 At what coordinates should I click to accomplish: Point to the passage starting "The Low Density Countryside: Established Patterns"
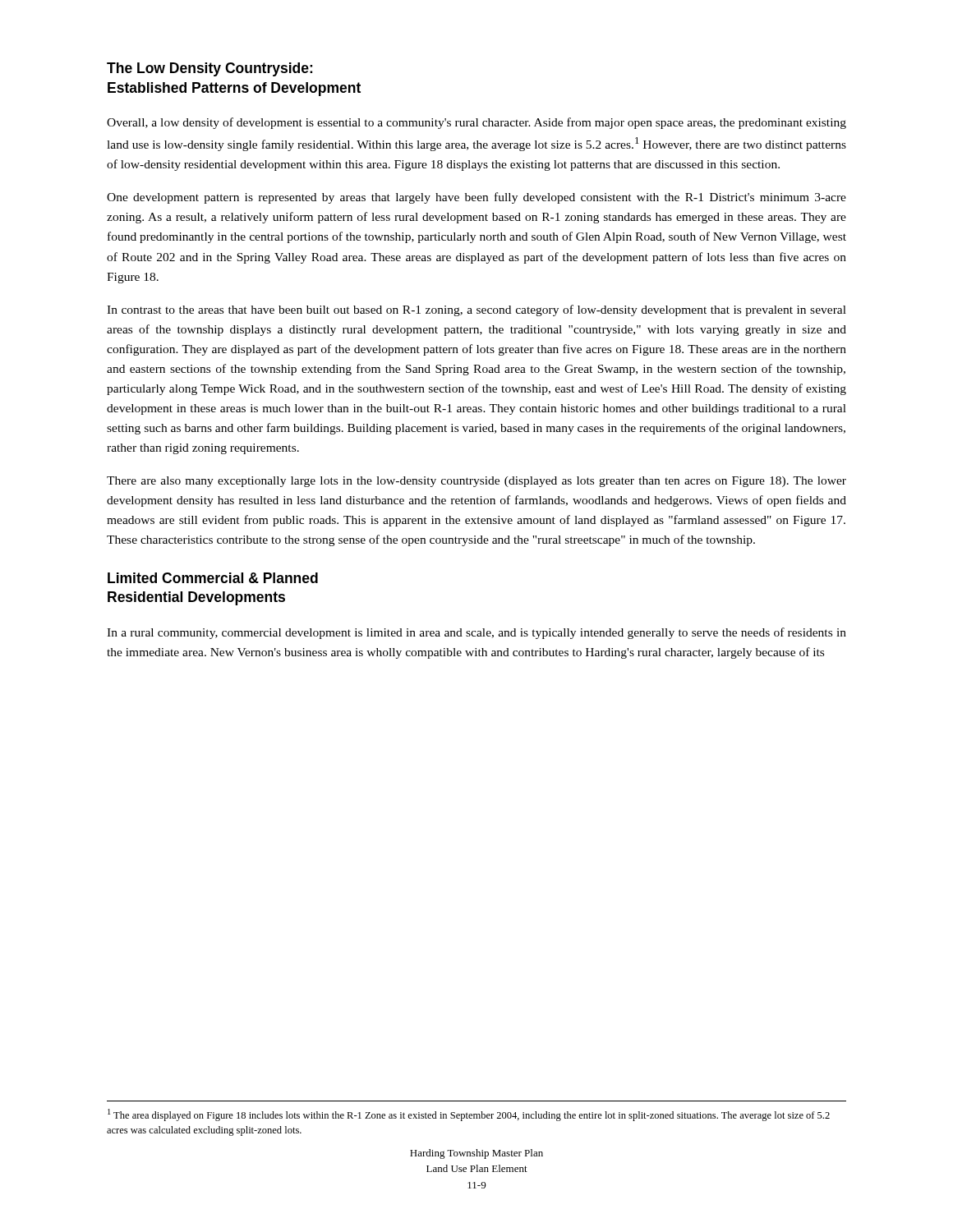234,78
